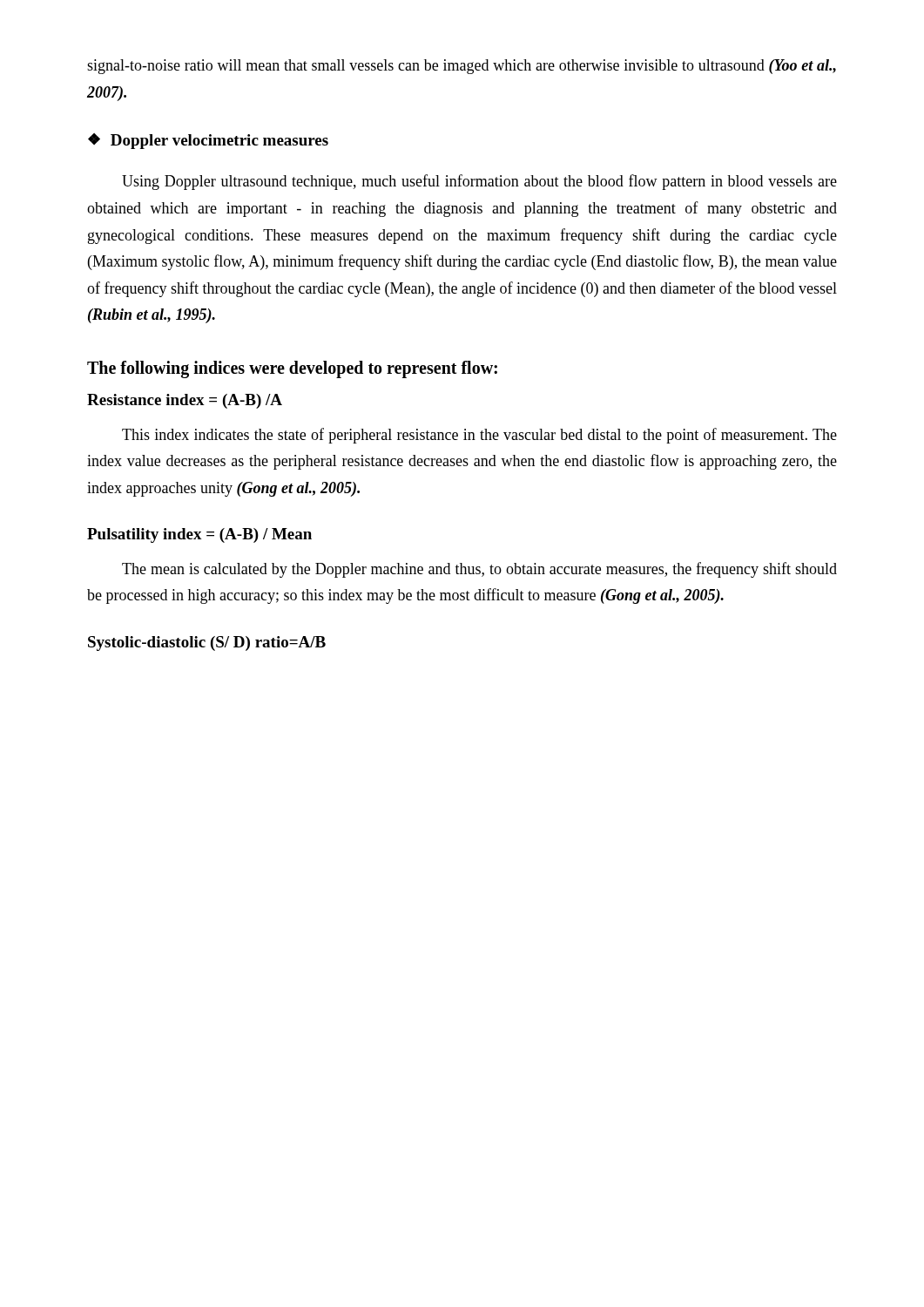
Task: Click on the section header that says "Pulsatility index = (A-B) / Mean"
Action: pos(200,534)
